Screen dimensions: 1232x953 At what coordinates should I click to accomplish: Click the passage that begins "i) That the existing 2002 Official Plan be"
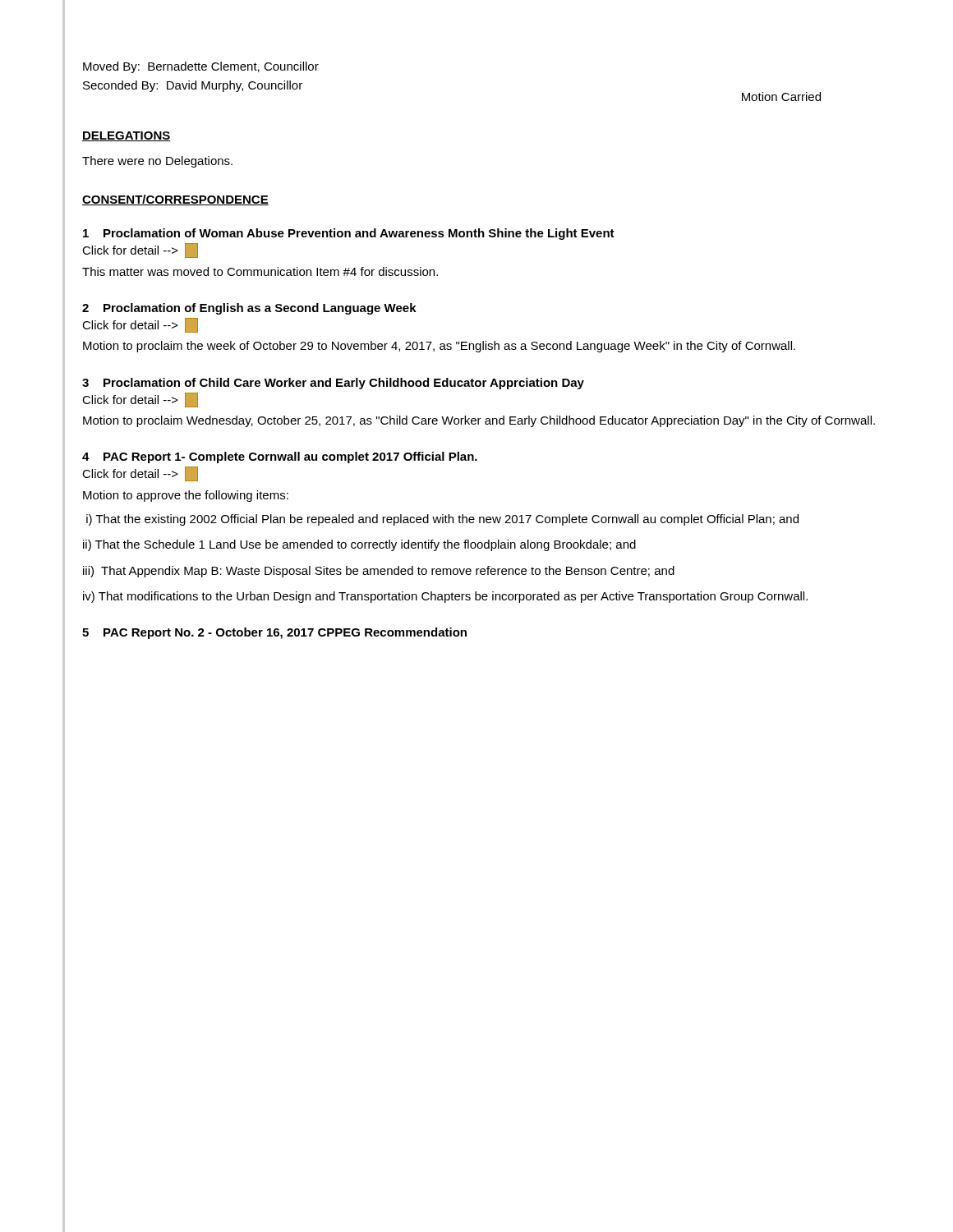441,519
